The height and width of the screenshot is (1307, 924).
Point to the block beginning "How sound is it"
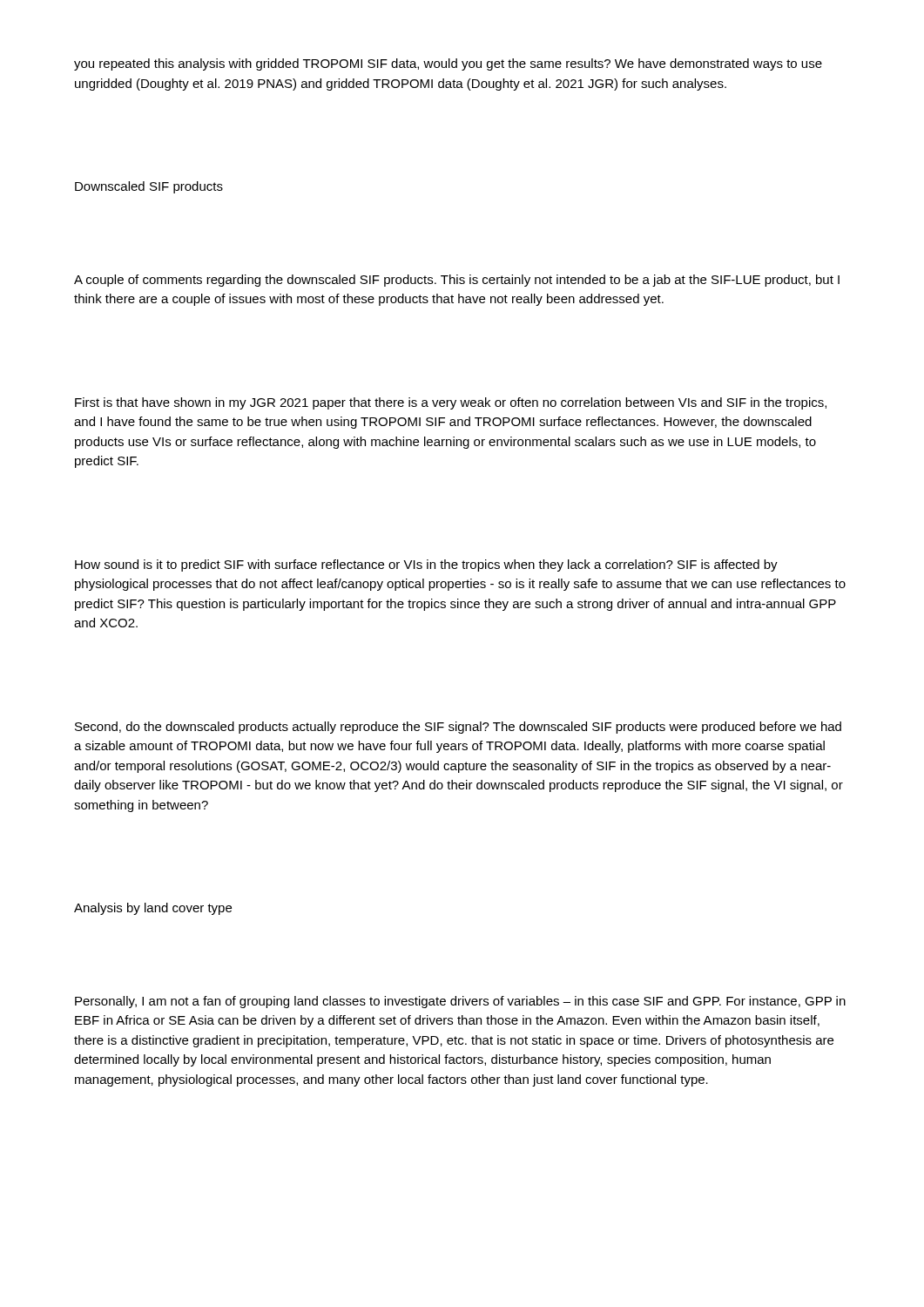pyautogui.click(x=460, y=593)
